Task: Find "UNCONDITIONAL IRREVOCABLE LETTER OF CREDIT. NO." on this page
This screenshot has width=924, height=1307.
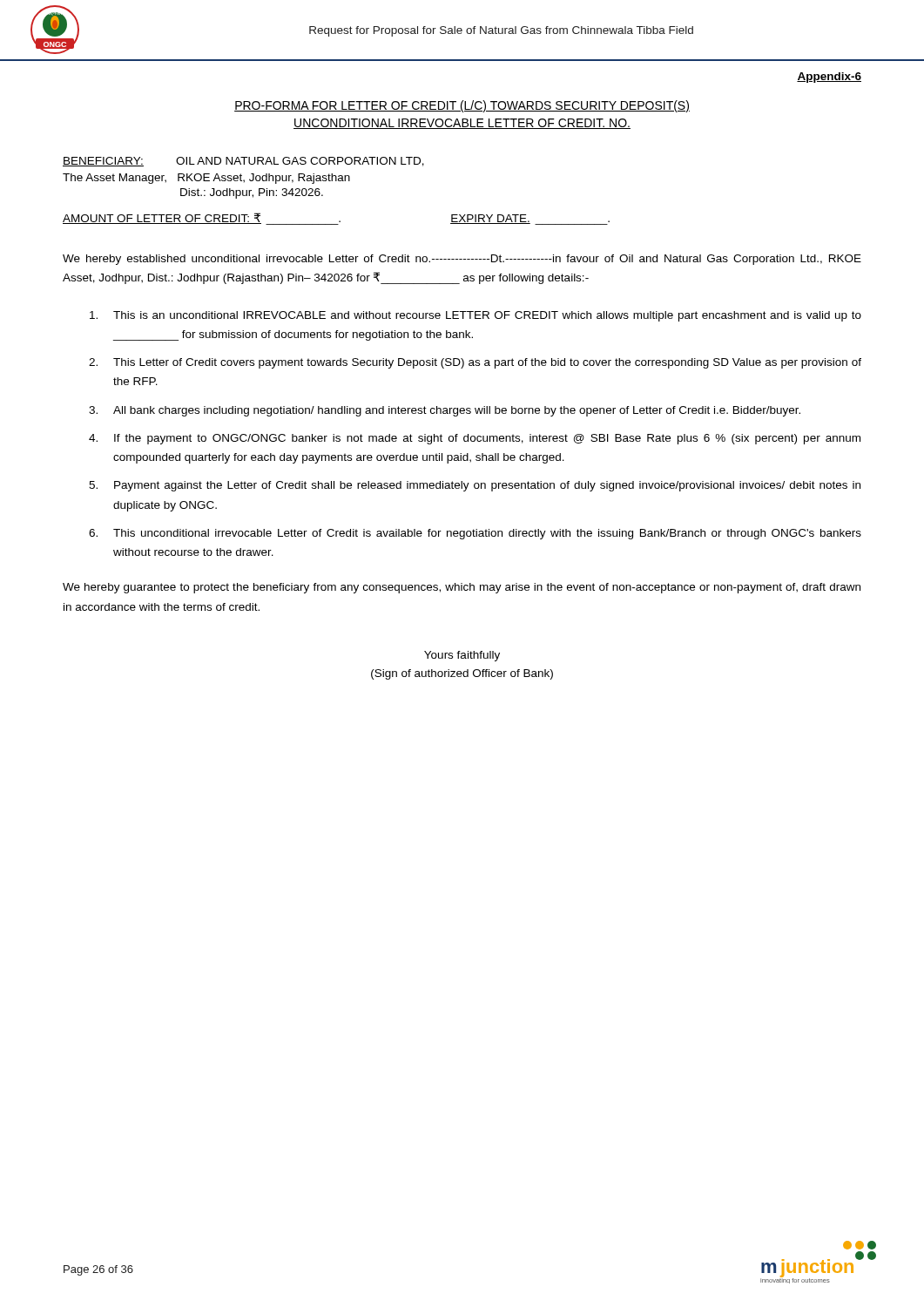Action: point(462,123)
